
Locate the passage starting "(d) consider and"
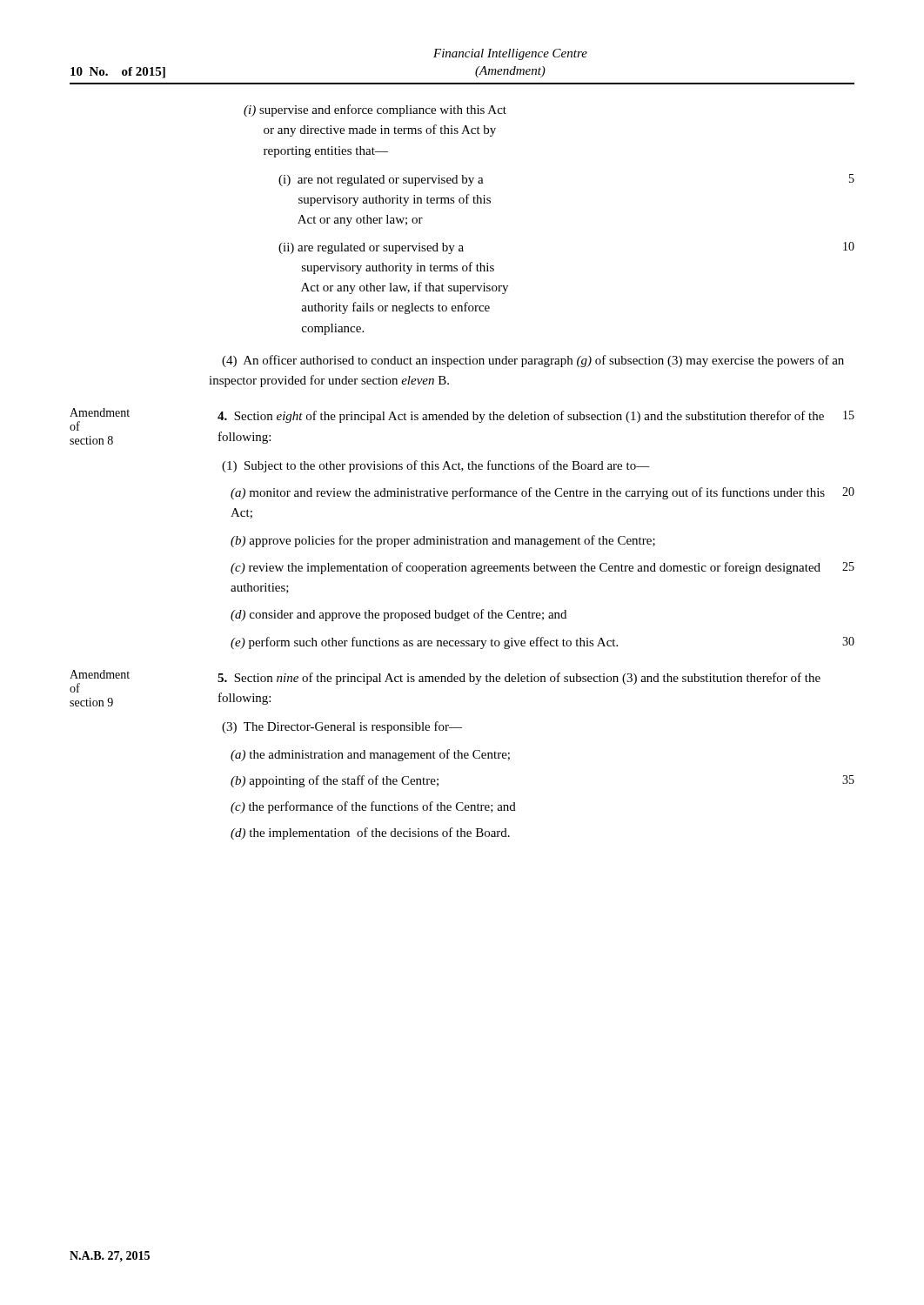click(542, 615)
